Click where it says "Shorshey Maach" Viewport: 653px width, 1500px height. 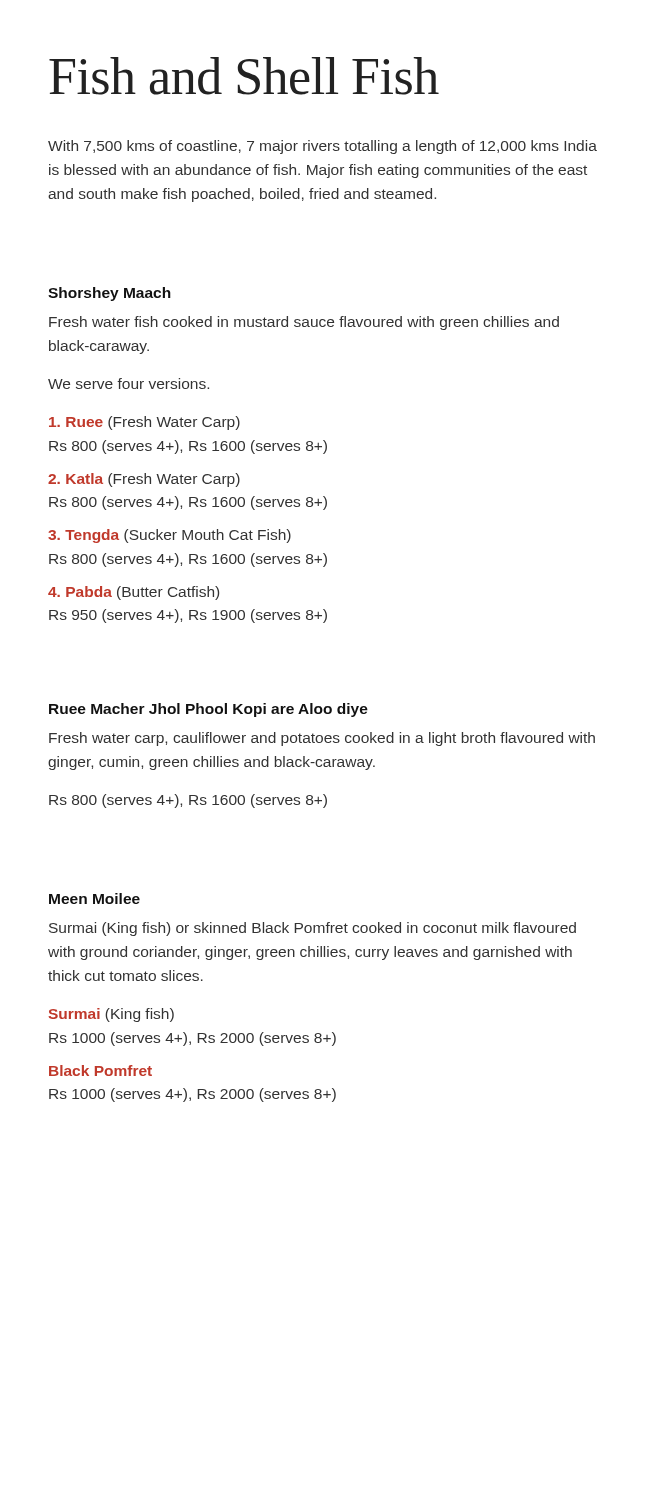click(110, 293)
